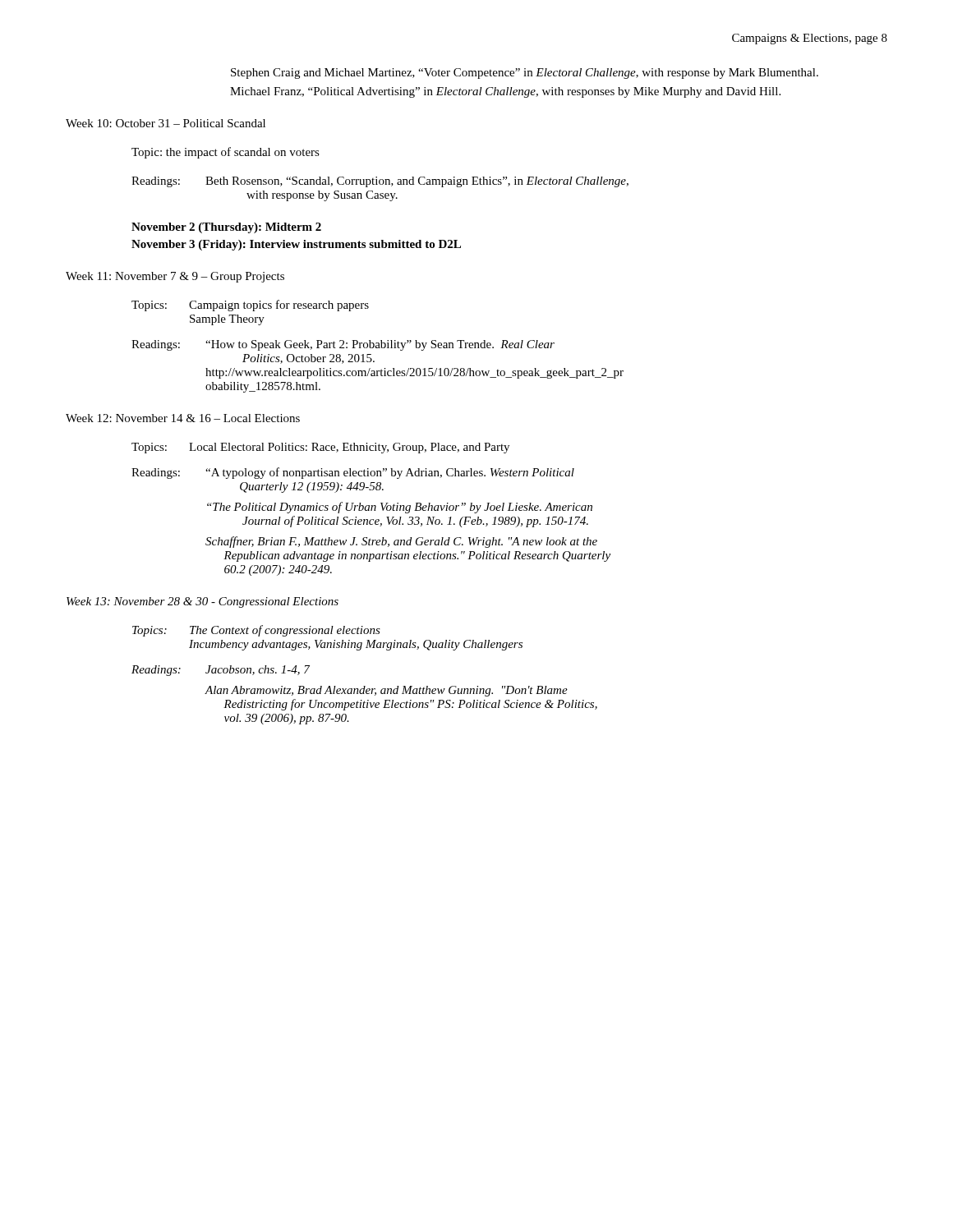This screenshot has height=1232, width=953.
Task: Find the block on this page that starts "Michael Franz, “Political Advertising” in Electoral Challenge,"
Action: [506, 91]
